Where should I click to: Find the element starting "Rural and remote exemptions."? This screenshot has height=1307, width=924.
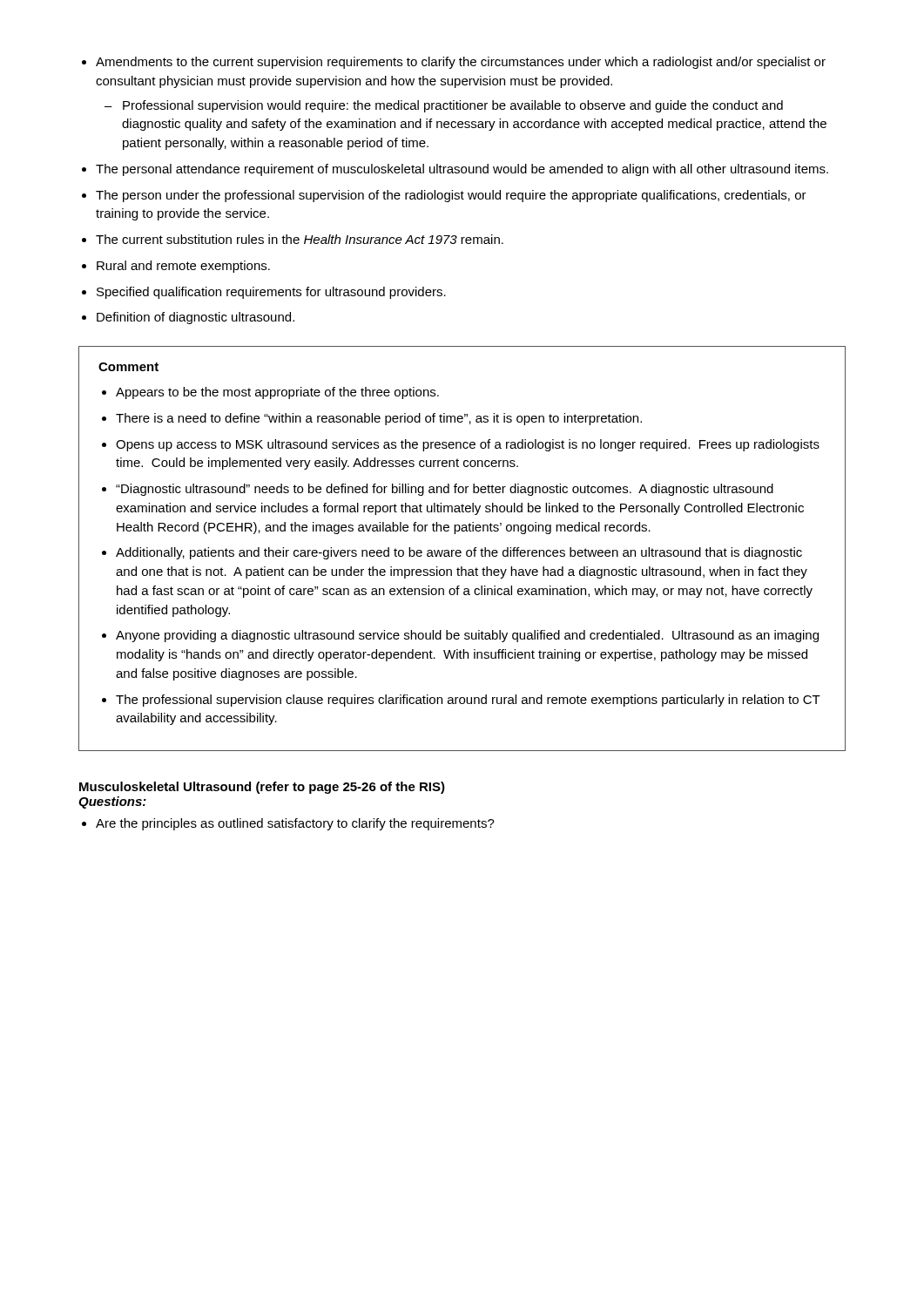click(183, 265)
